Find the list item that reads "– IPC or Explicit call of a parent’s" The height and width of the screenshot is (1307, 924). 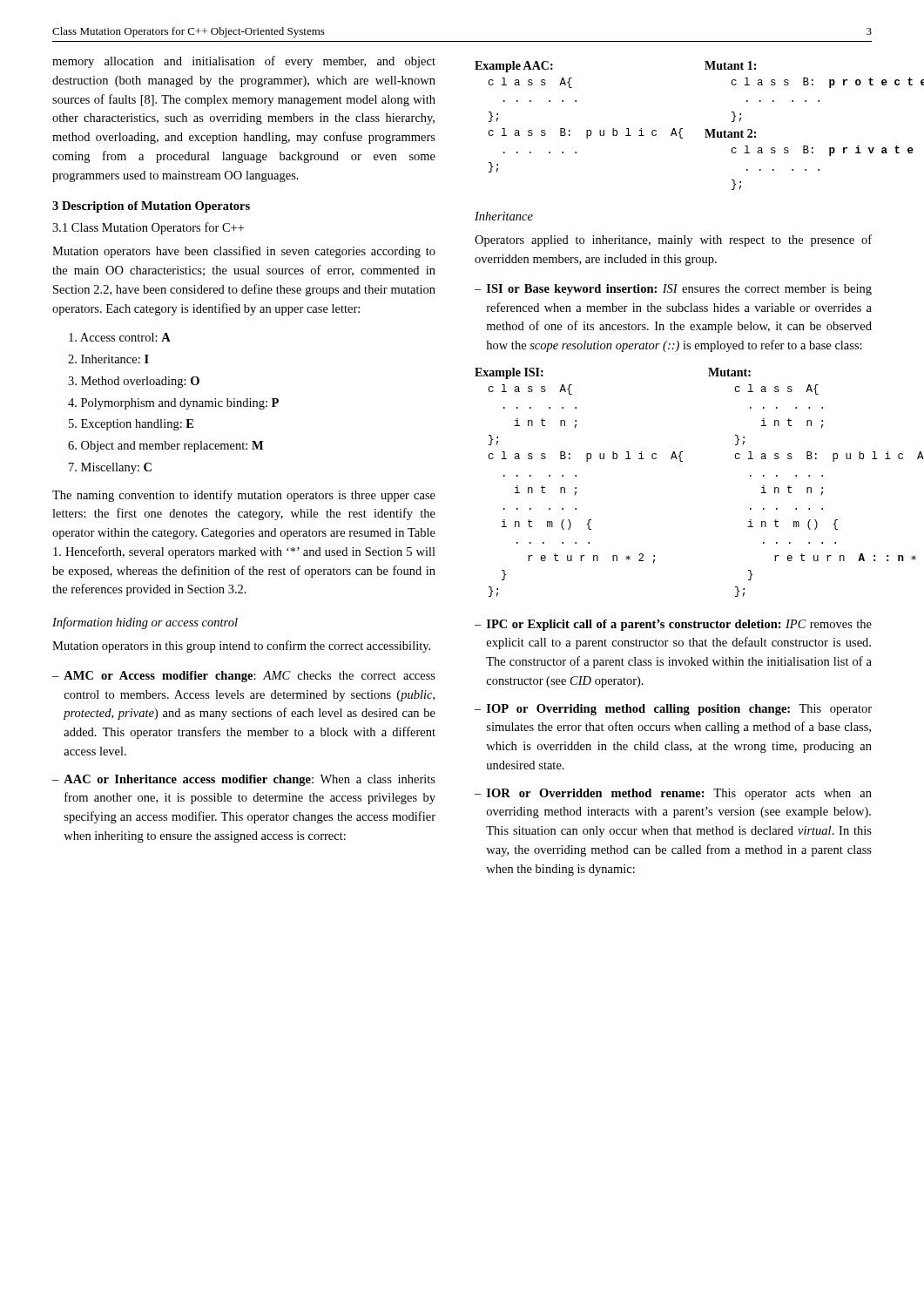tap(673, 653)
